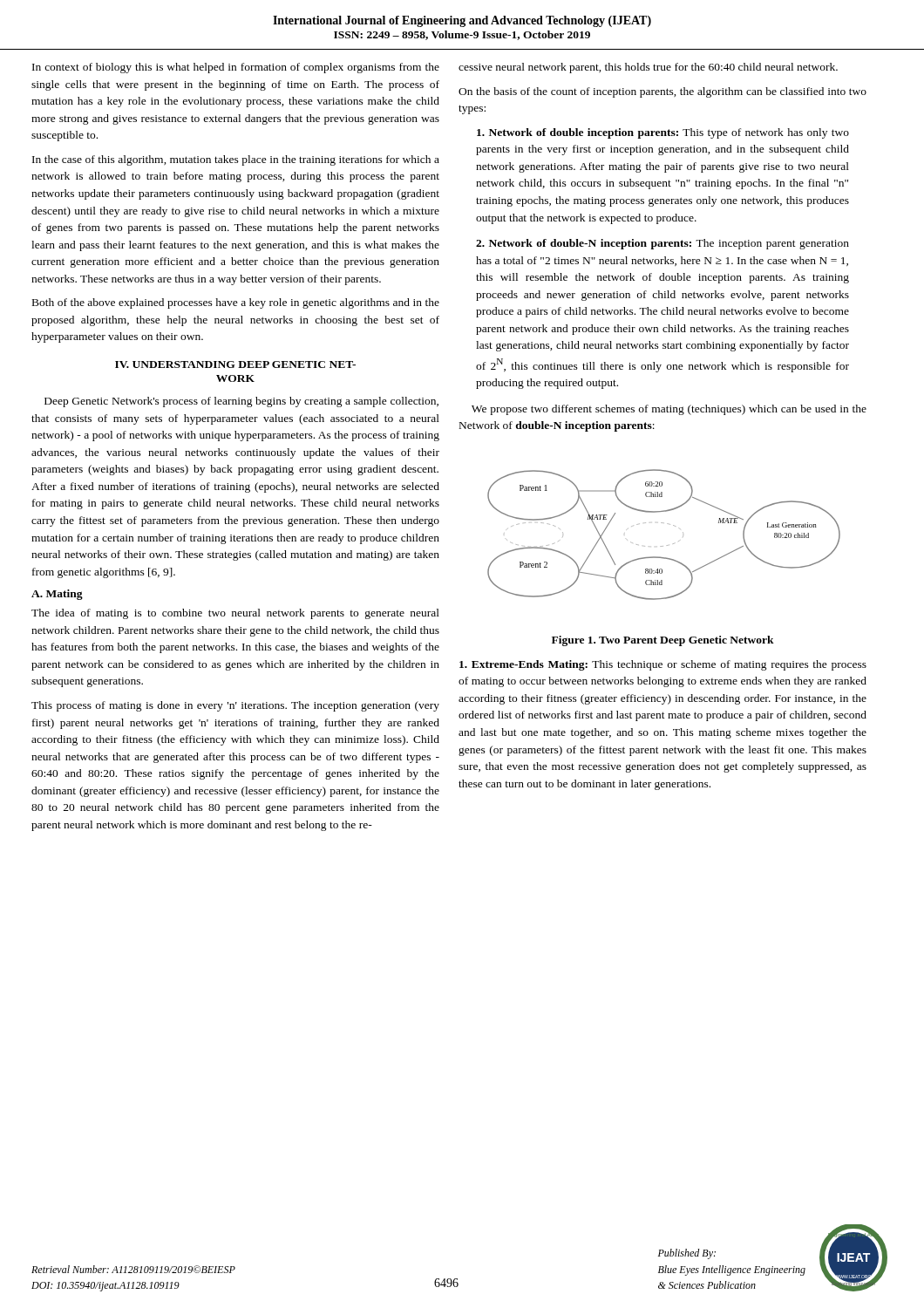Point to the text starting "Both of the above explained processes have"
Screen dimensions: 1308x924
point(235,320)
